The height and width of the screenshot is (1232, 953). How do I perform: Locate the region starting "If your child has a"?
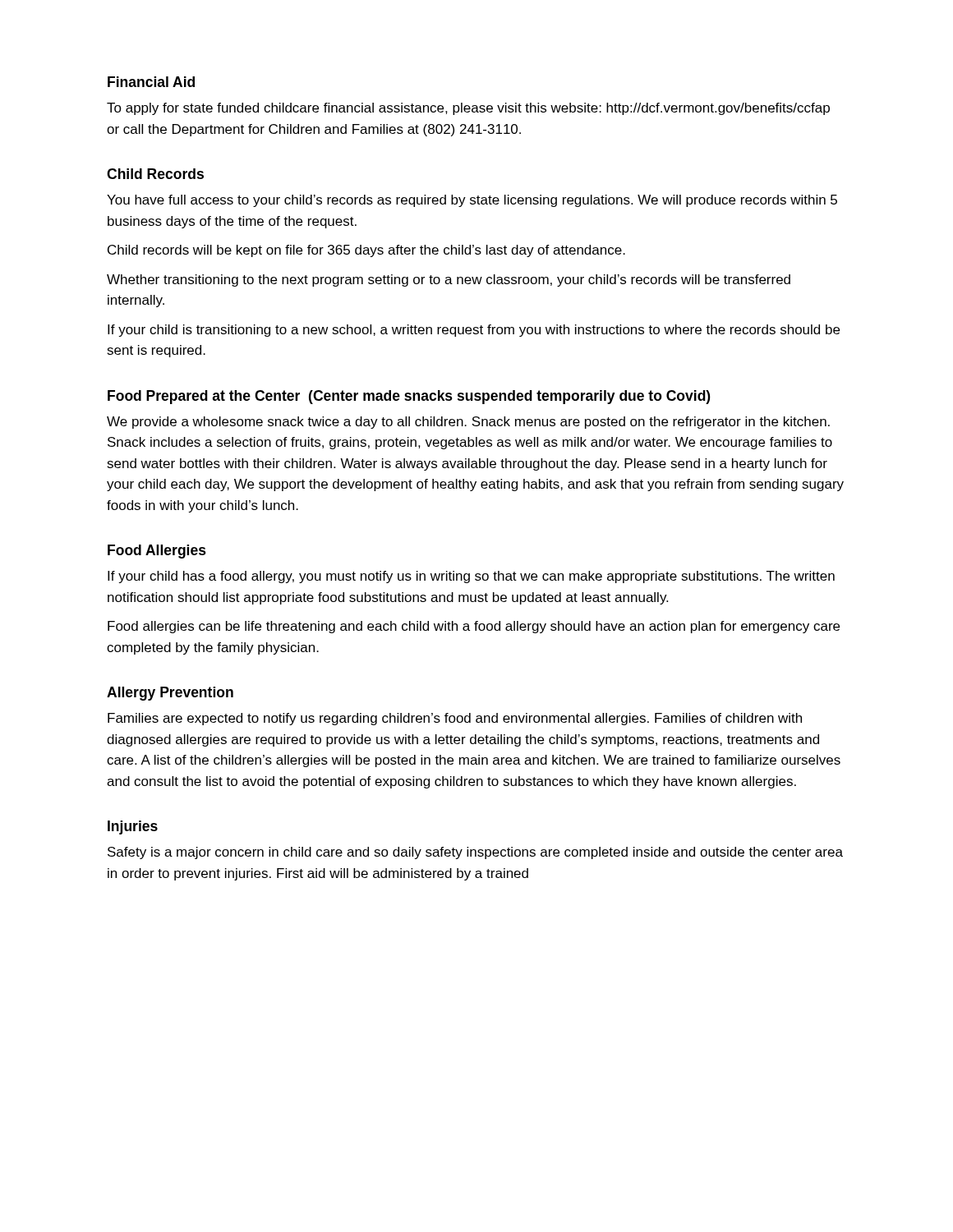pyautogui.click(x=471, y=587)
